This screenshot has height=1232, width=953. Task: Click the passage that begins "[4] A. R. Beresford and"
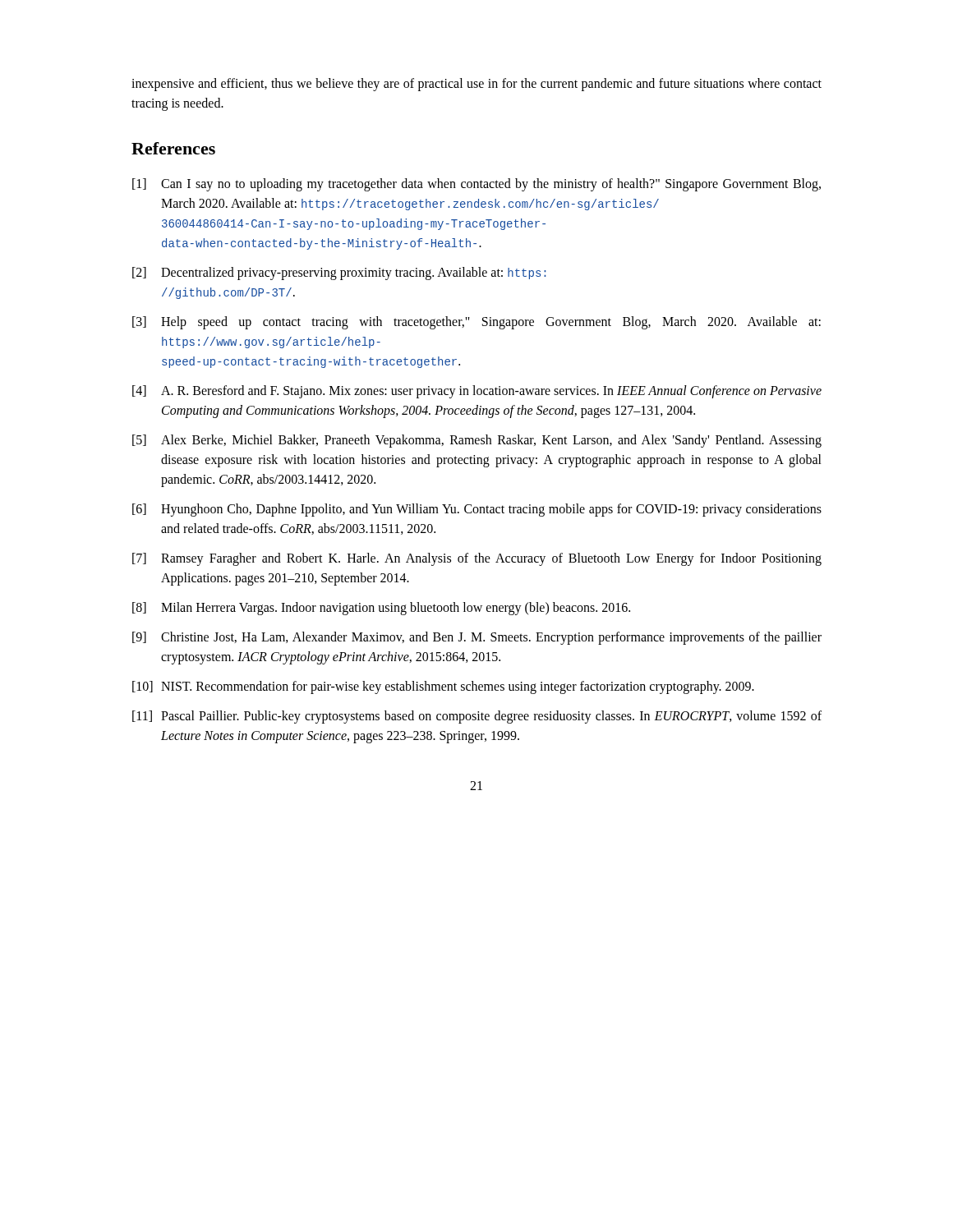pos(476,401)
